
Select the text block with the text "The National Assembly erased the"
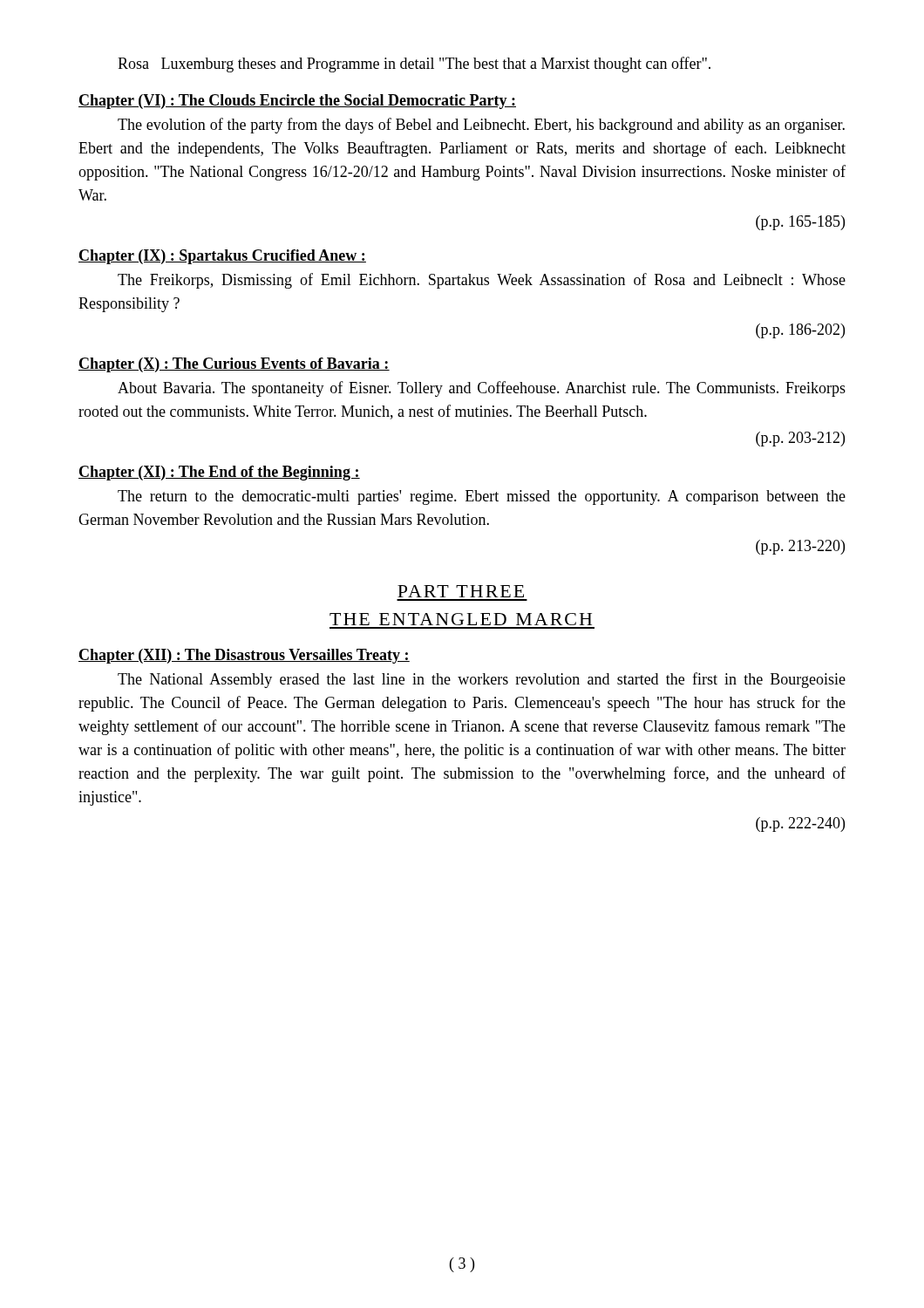(x=462, y=739)
